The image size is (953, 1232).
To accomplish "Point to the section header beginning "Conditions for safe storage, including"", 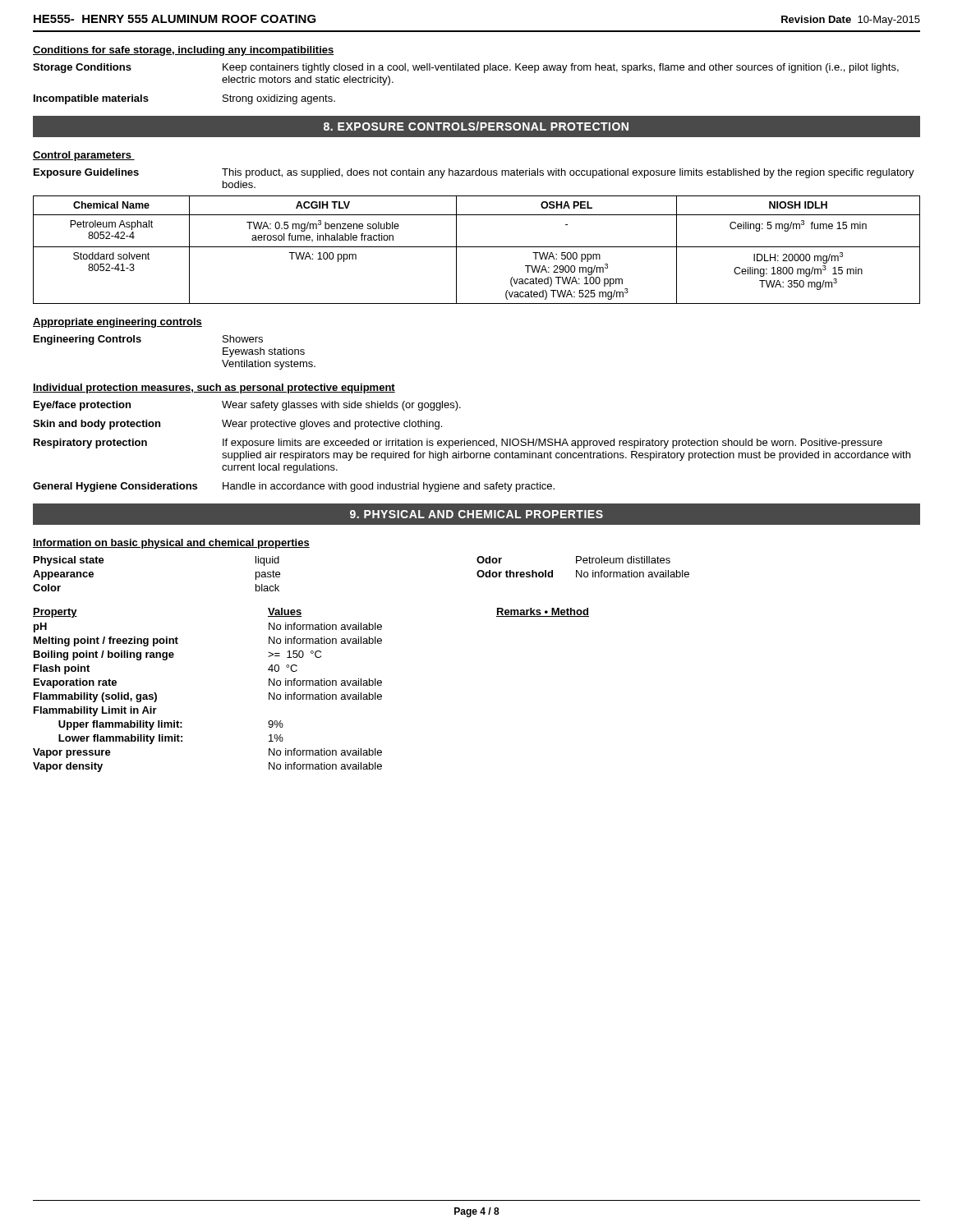I will coord(183,50).
